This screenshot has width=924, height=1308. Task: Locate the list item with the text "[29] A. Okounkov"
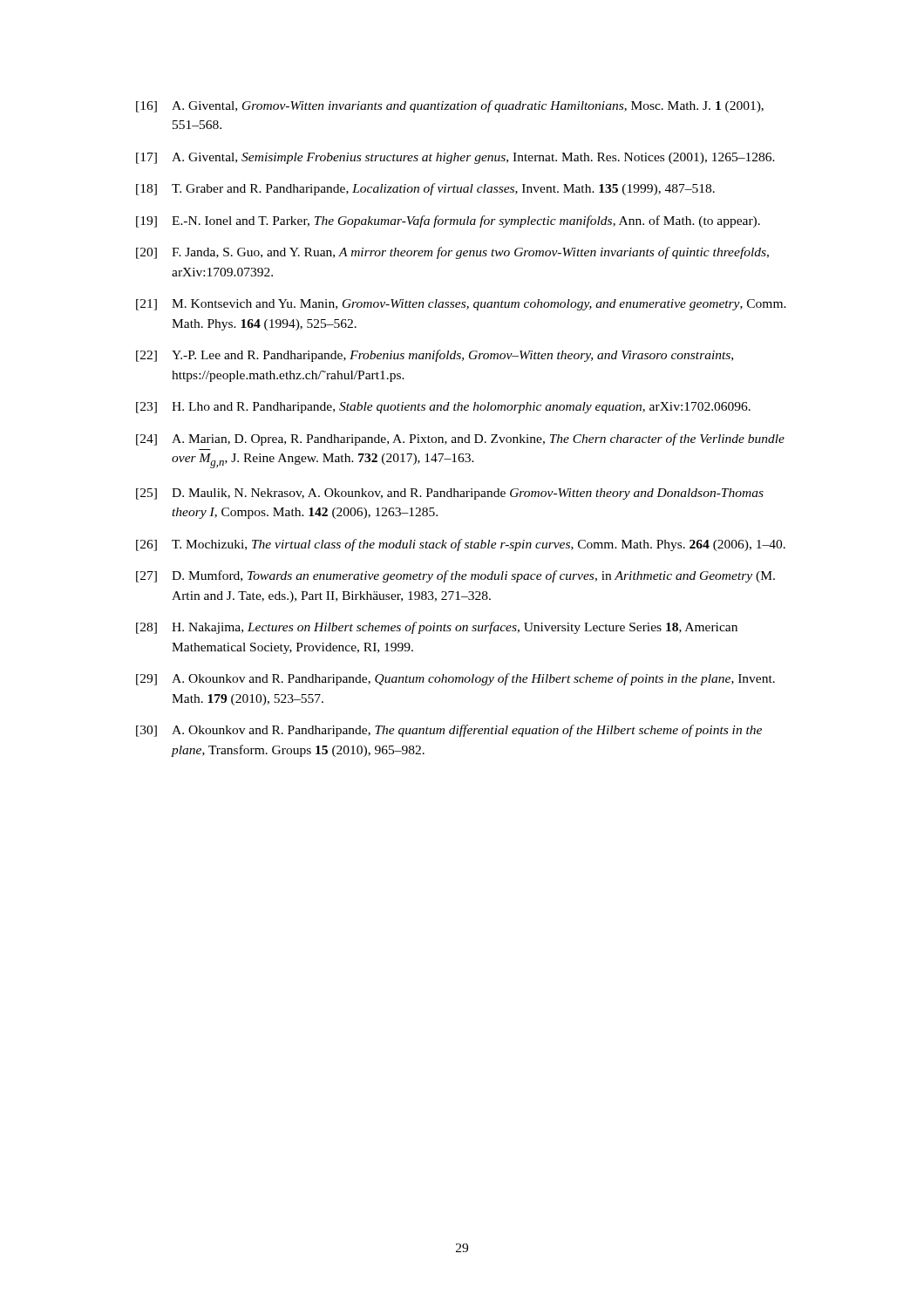click(x=462, y=689)
